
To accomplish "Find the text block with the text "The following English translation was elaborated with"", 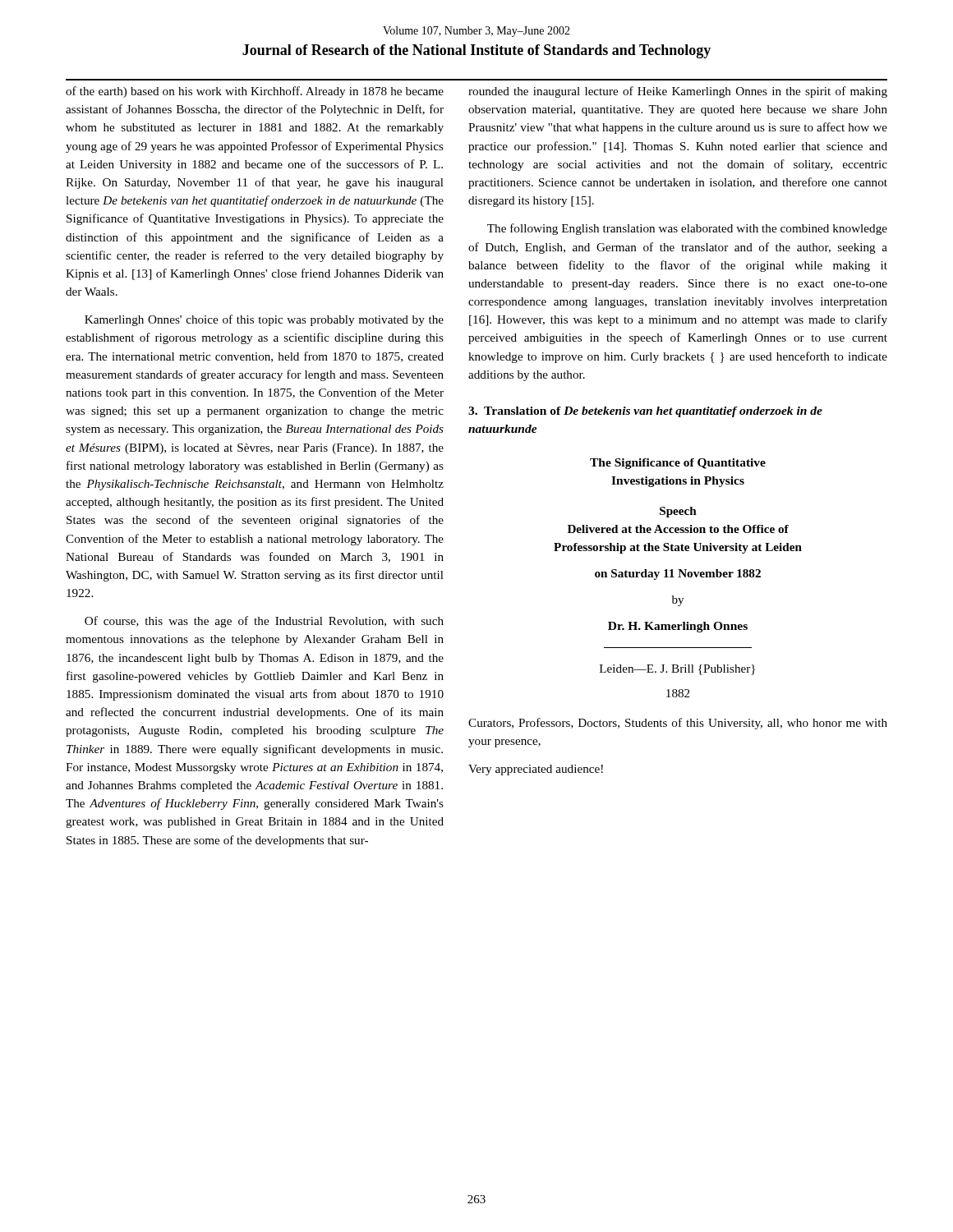I will [678, 302].
